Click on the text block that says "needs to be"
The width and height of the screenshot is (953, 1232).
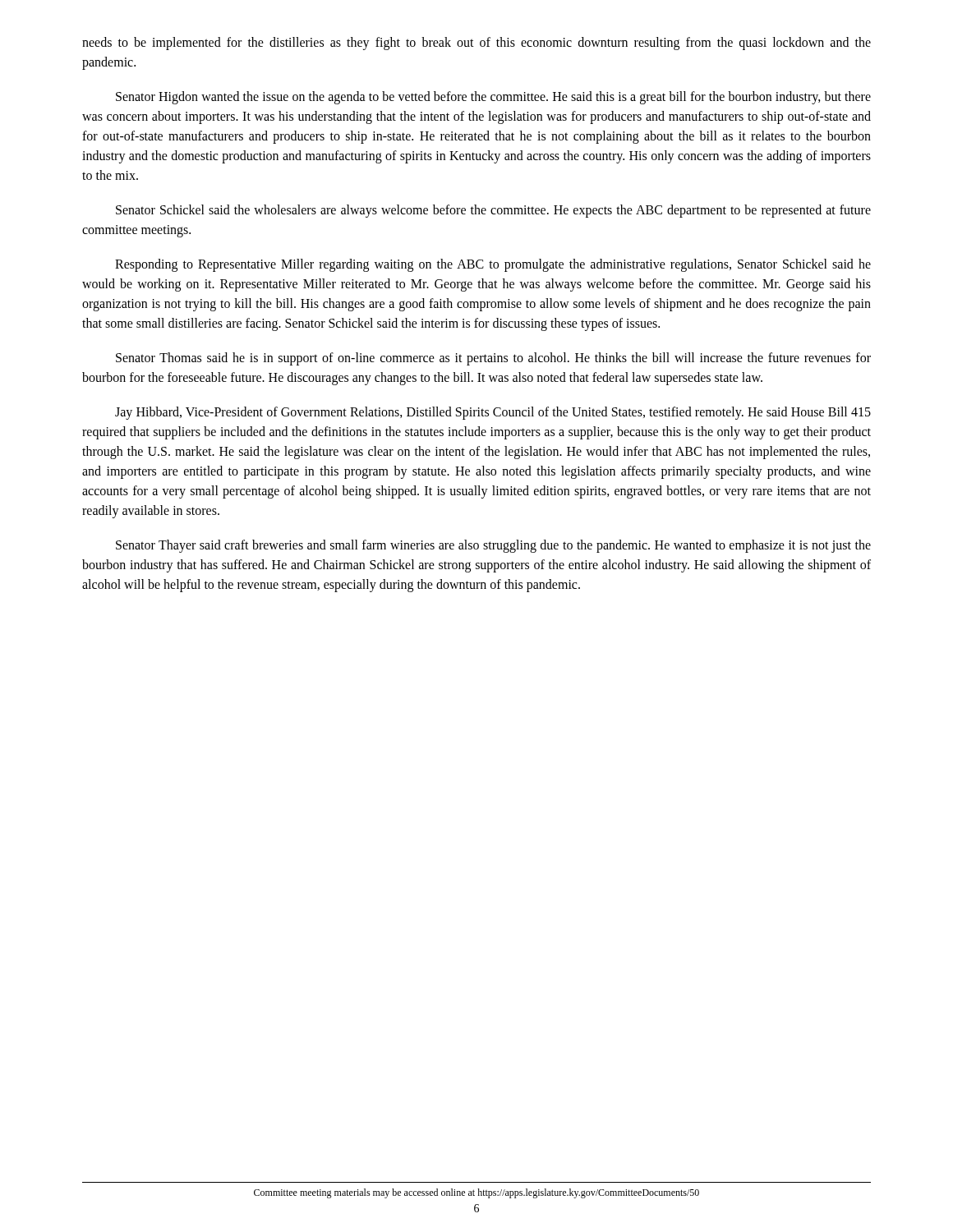[476, 53]
